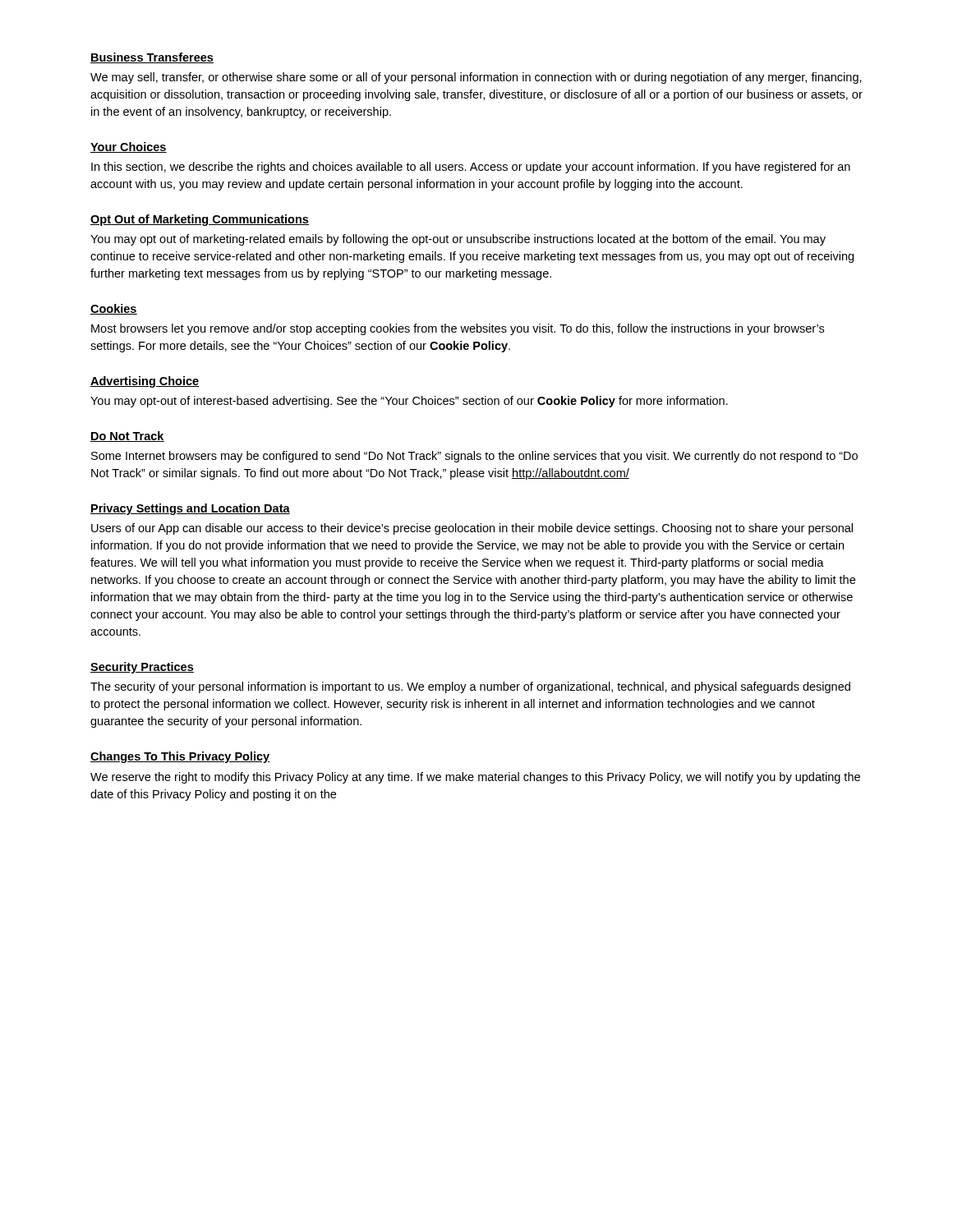Locate the text block starting "Privacy Settings and Location Data"
Image resolution: width=953 pixels, height=1232 pixels.
190,509
